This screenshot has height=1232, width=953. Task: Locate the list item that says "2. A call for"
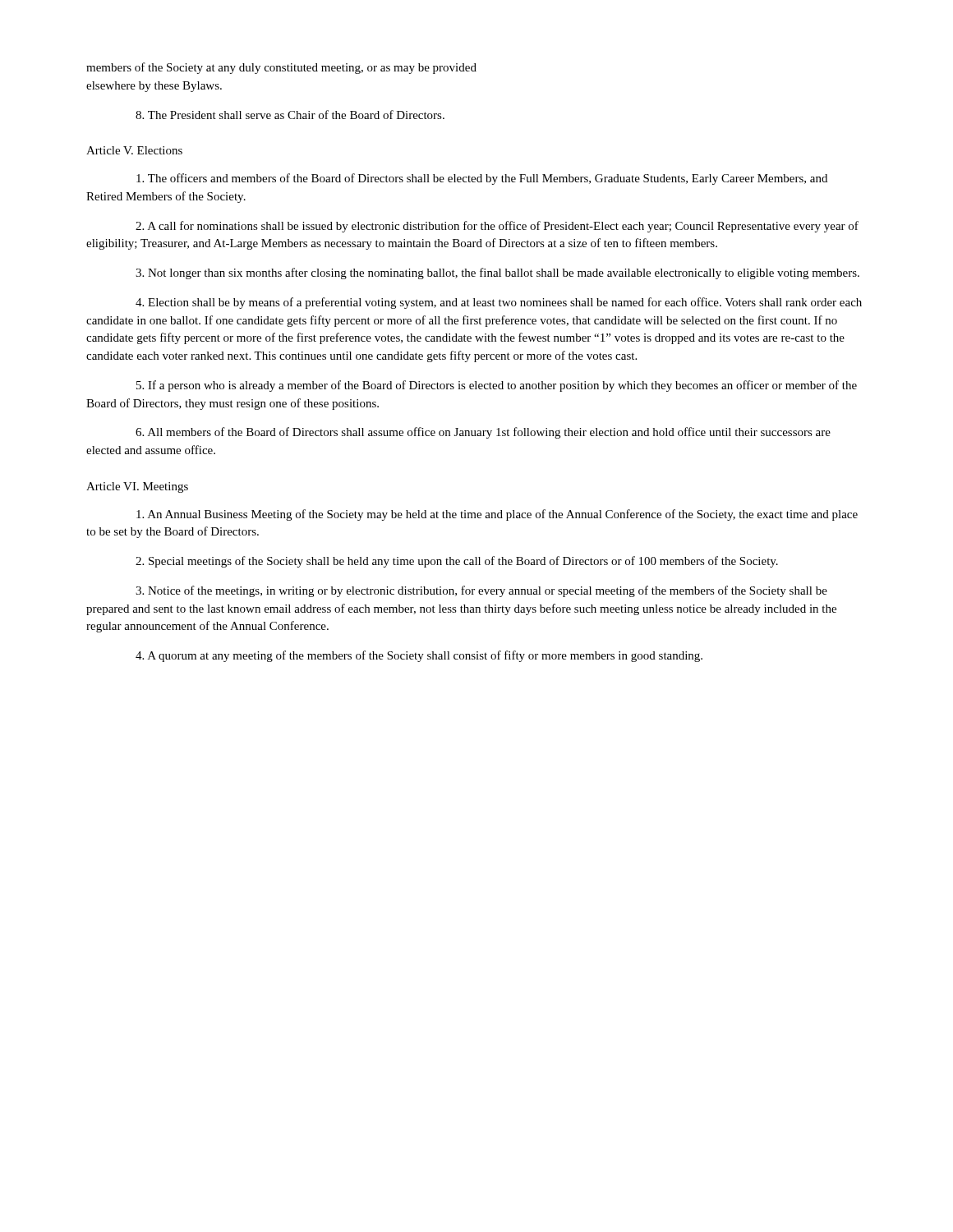pos(476,235)
